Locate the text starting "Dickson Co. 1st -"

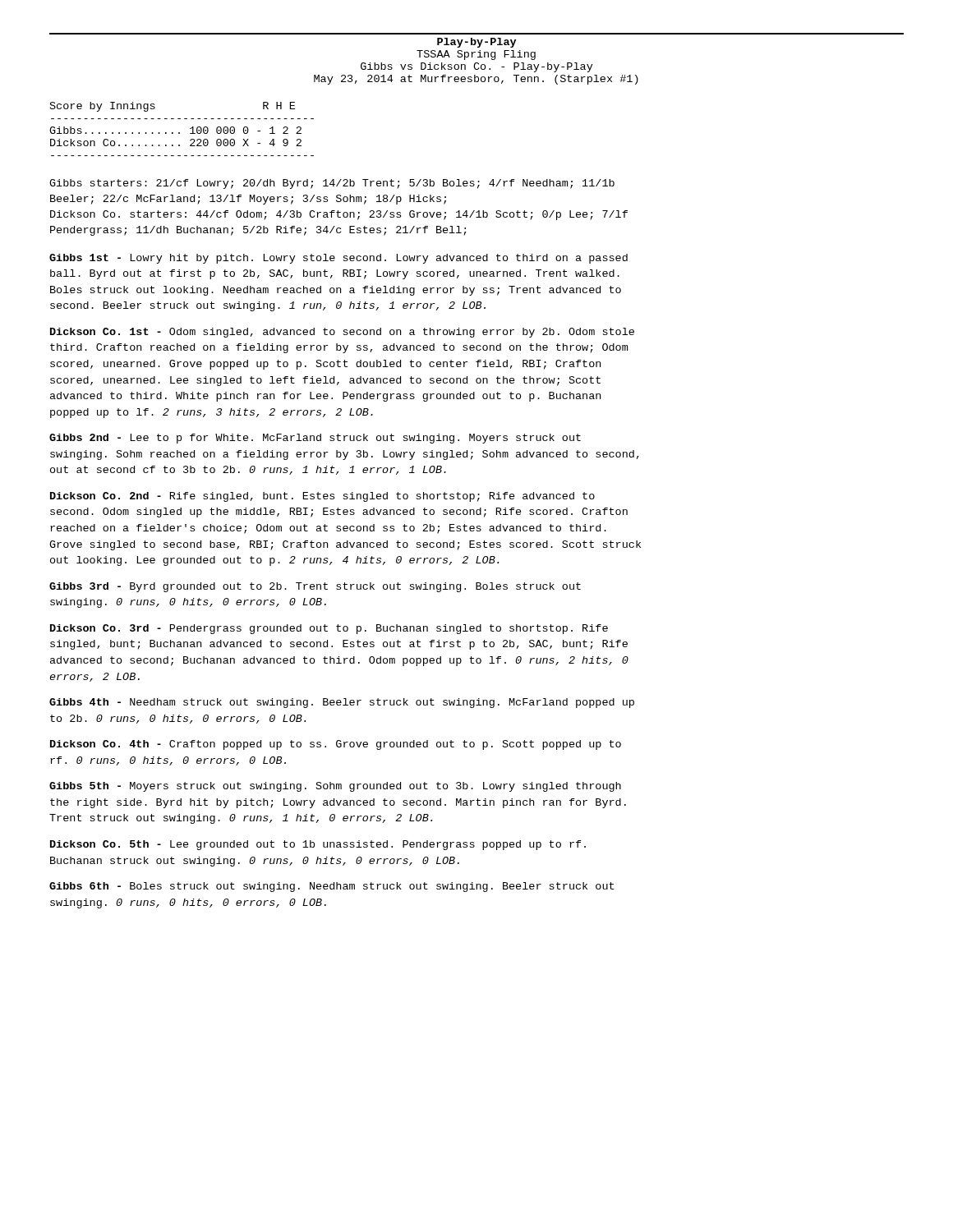pyautogui.click(x=342, y=372)
